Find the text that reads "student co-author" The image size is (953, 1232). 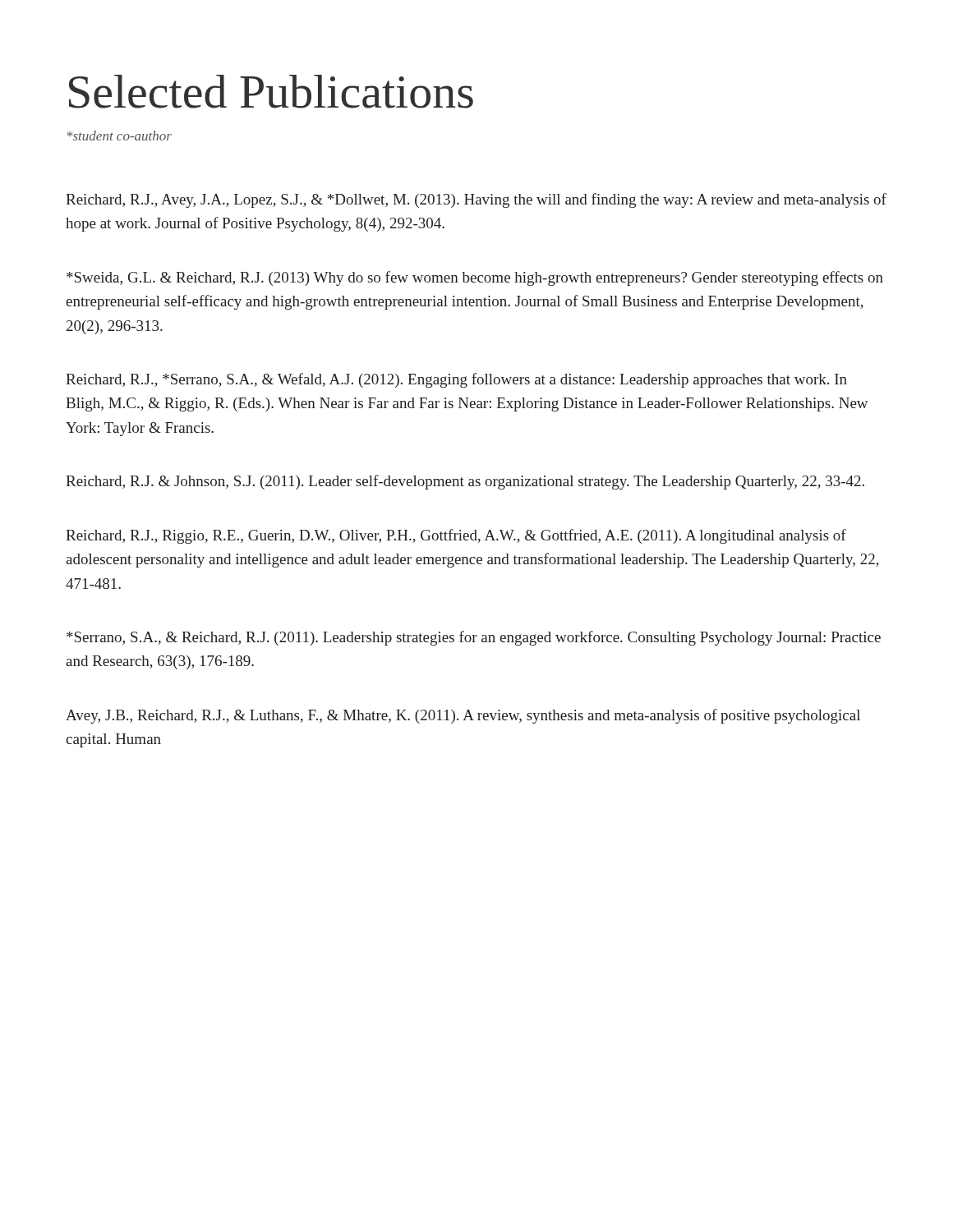[x=119, y=136]
